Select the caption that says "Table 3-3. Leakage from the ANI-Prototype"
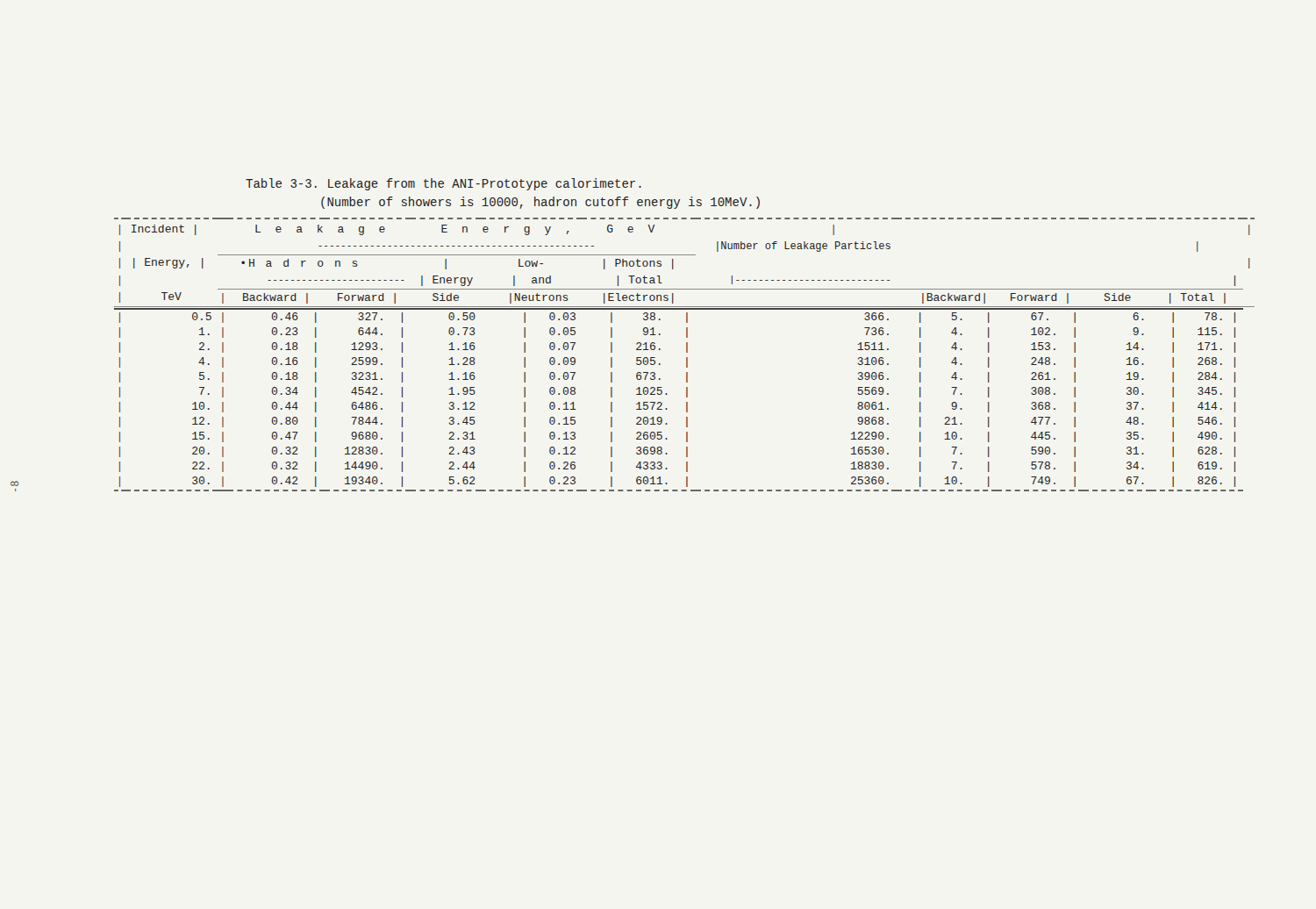 click(504, 193)
